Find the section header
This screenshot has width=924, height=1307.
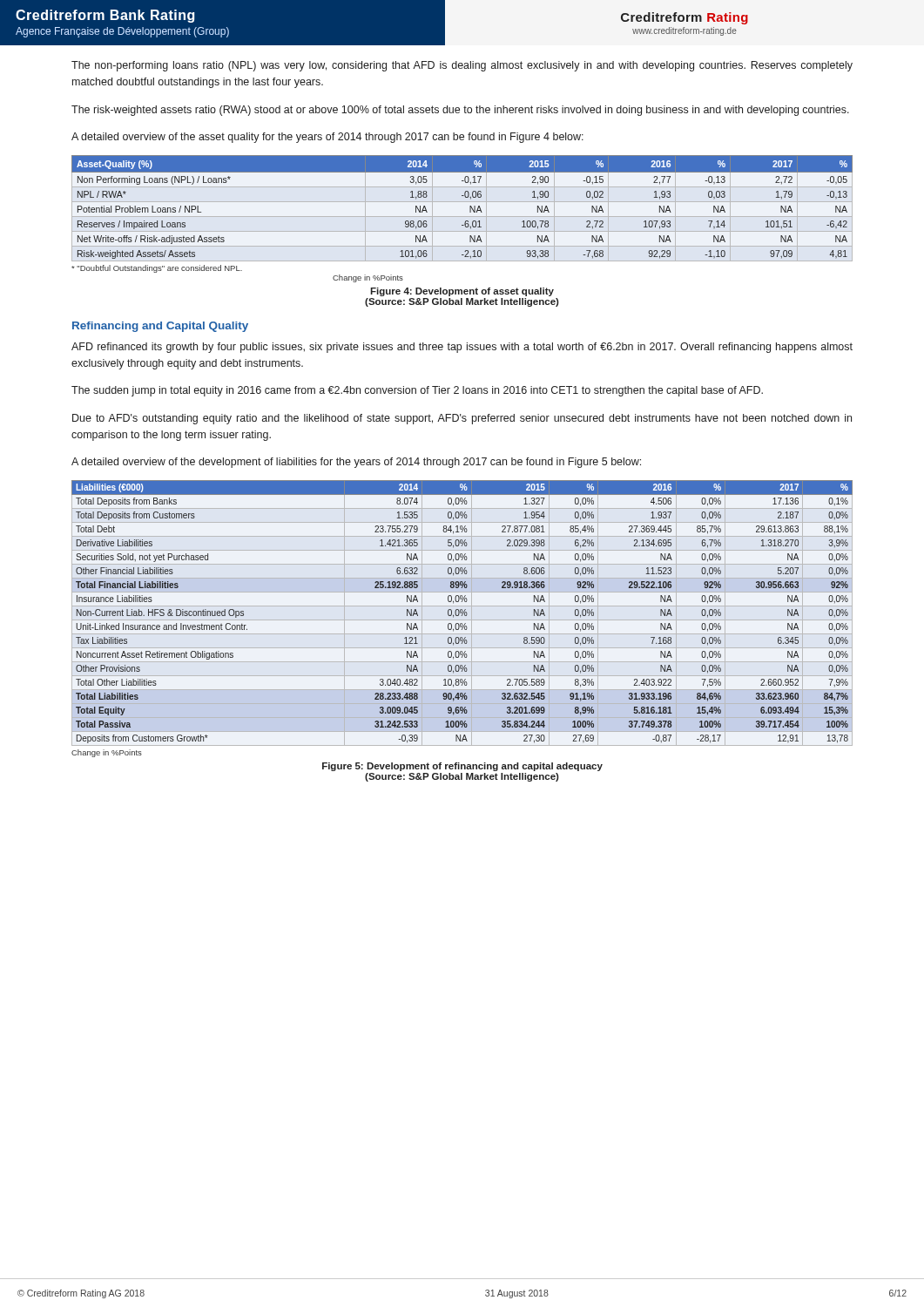tap(160, 325)
